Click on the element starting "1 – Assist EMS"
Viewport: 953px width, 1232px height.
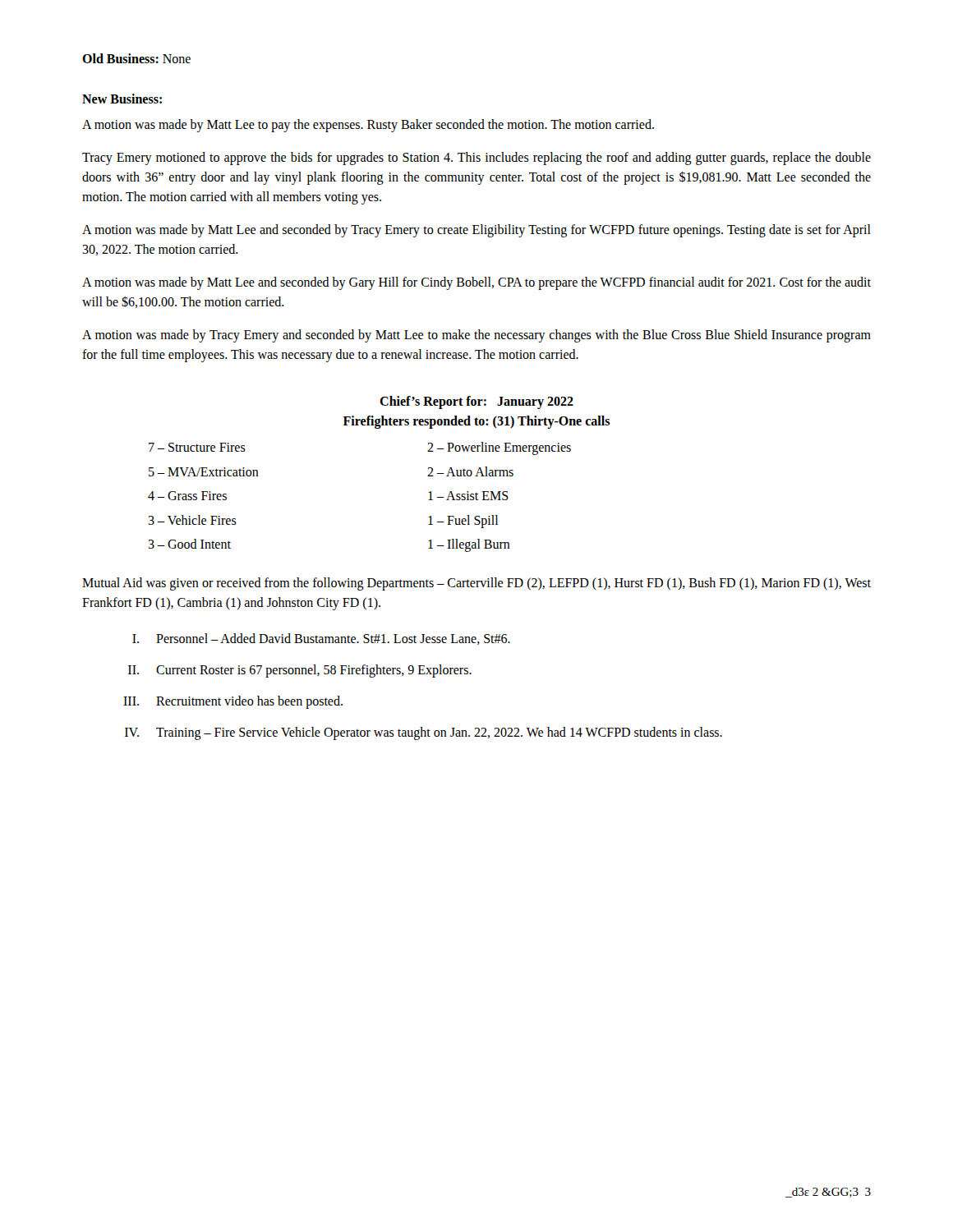point(468,496)
